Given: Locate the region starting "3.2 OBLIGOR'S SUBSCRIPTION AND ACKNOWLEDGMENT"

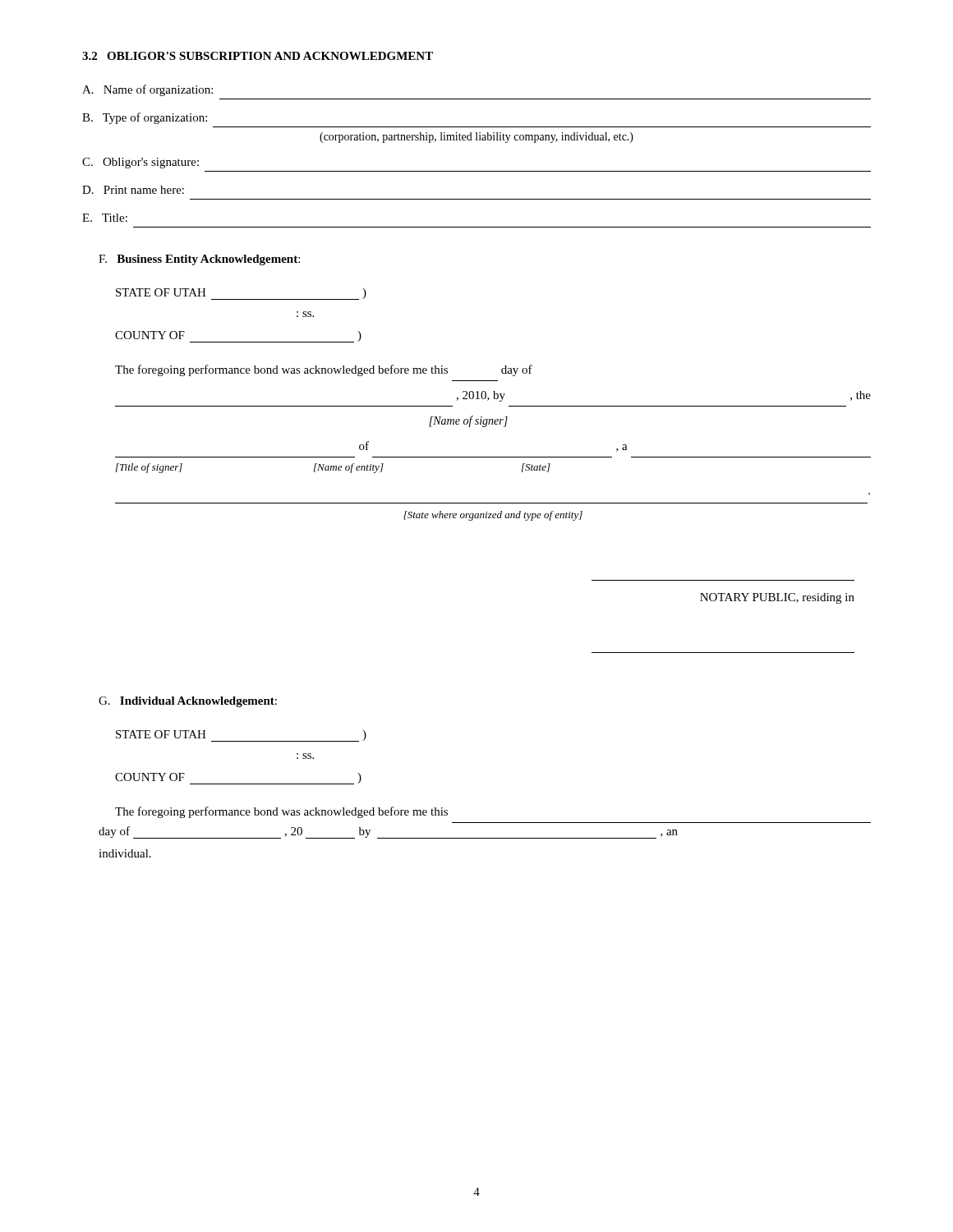Looking at the screenshot, I should pyautogui.click(x=258, y=56).
